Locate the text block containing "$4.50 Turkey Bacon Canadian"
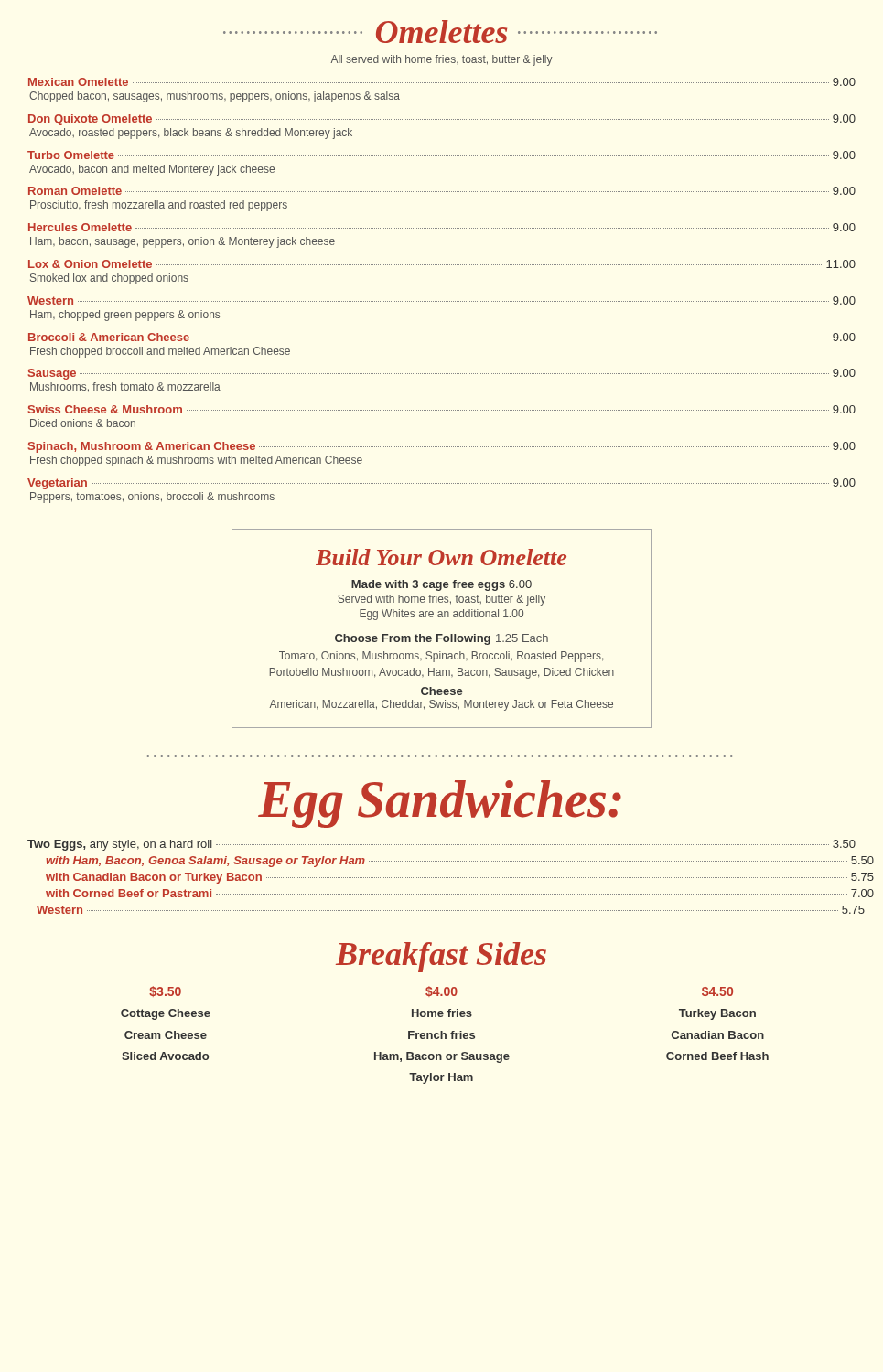Image resolution: width=883 pixels, height=1372 pixels. tap(718, 1026)
